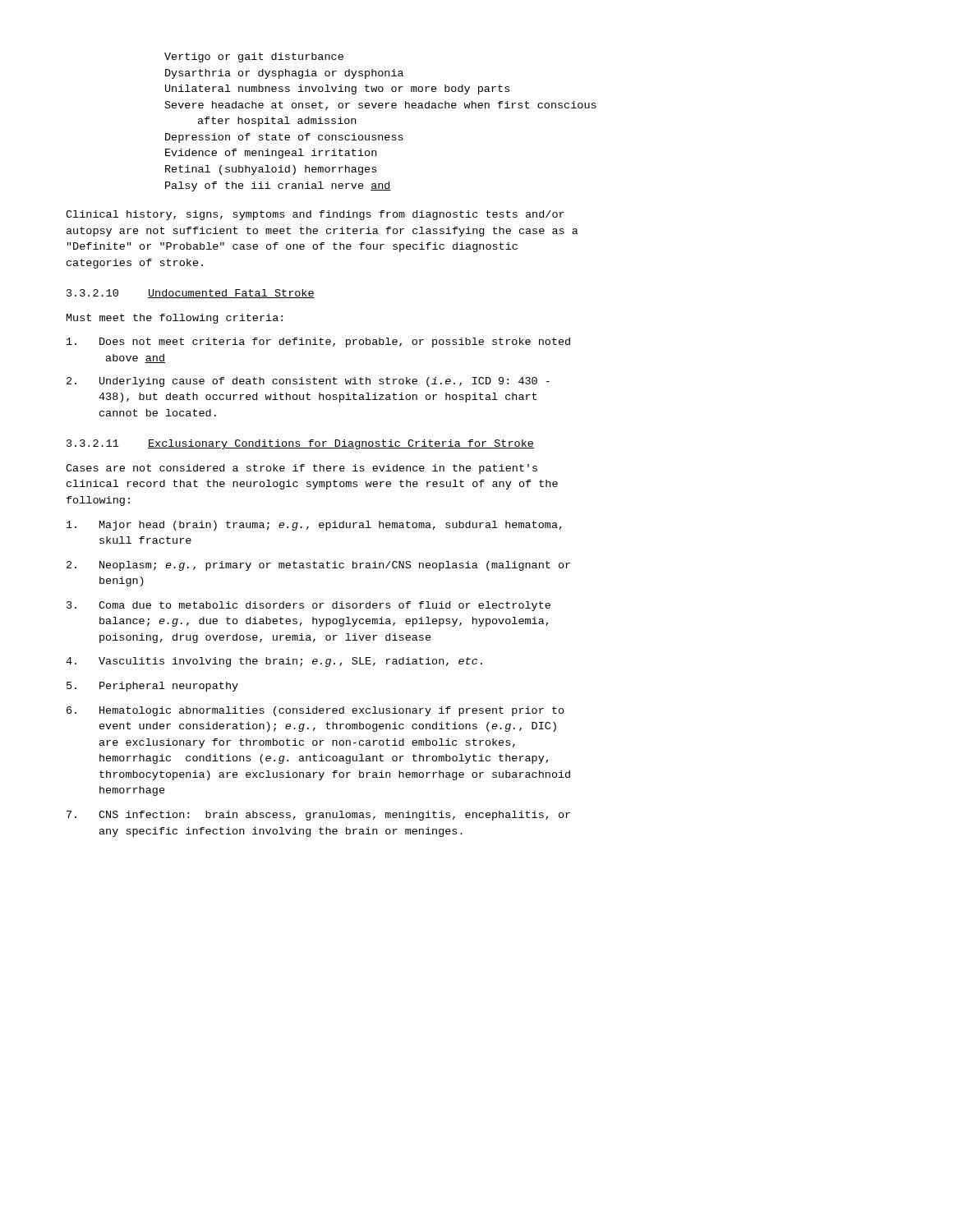Where does it say "Vertigo or gait disturbance"?

[x=254, y=57]
